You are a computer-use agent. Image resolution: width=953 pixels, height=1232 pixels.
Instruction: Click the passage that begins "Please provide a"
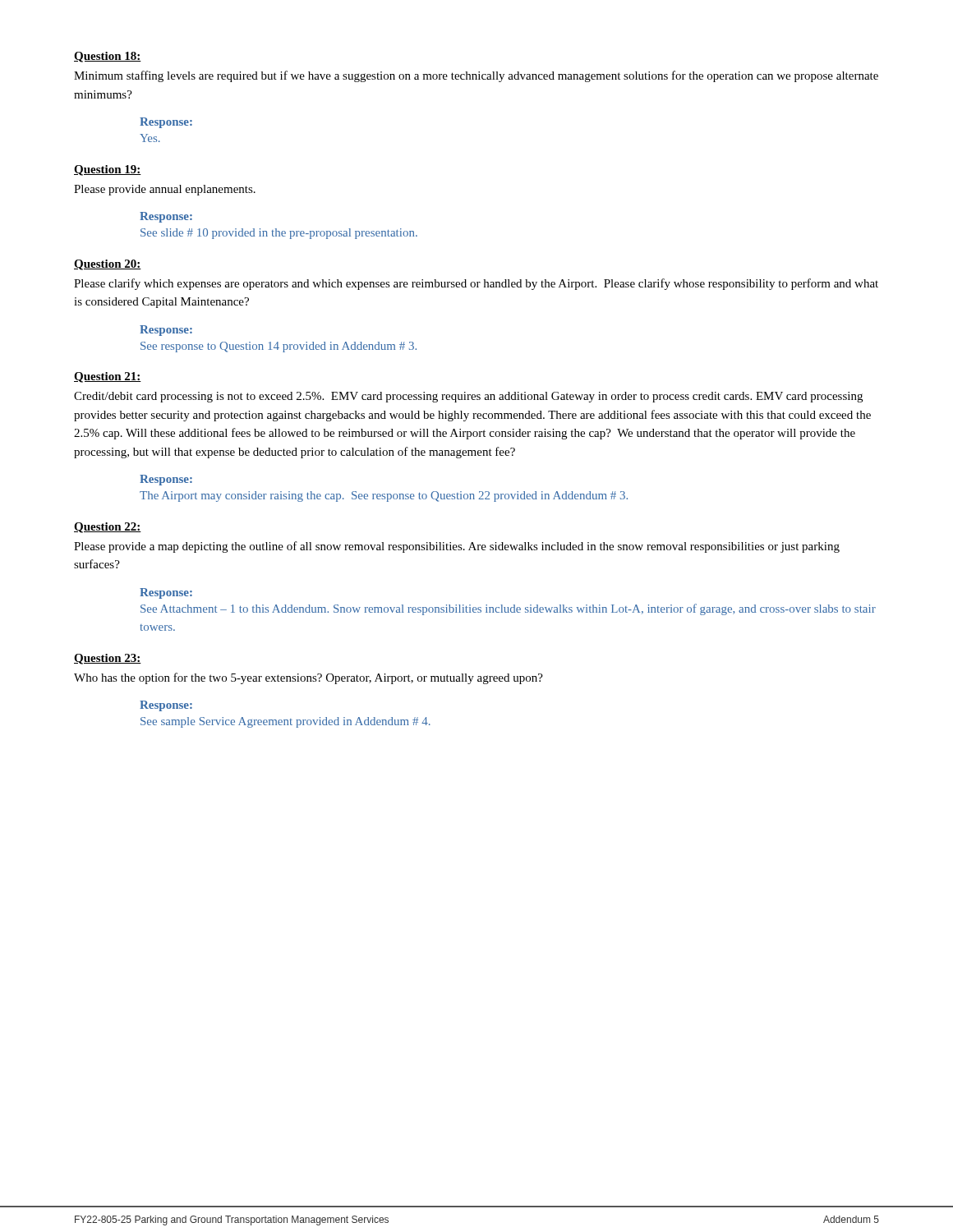[x=457, y=555]
